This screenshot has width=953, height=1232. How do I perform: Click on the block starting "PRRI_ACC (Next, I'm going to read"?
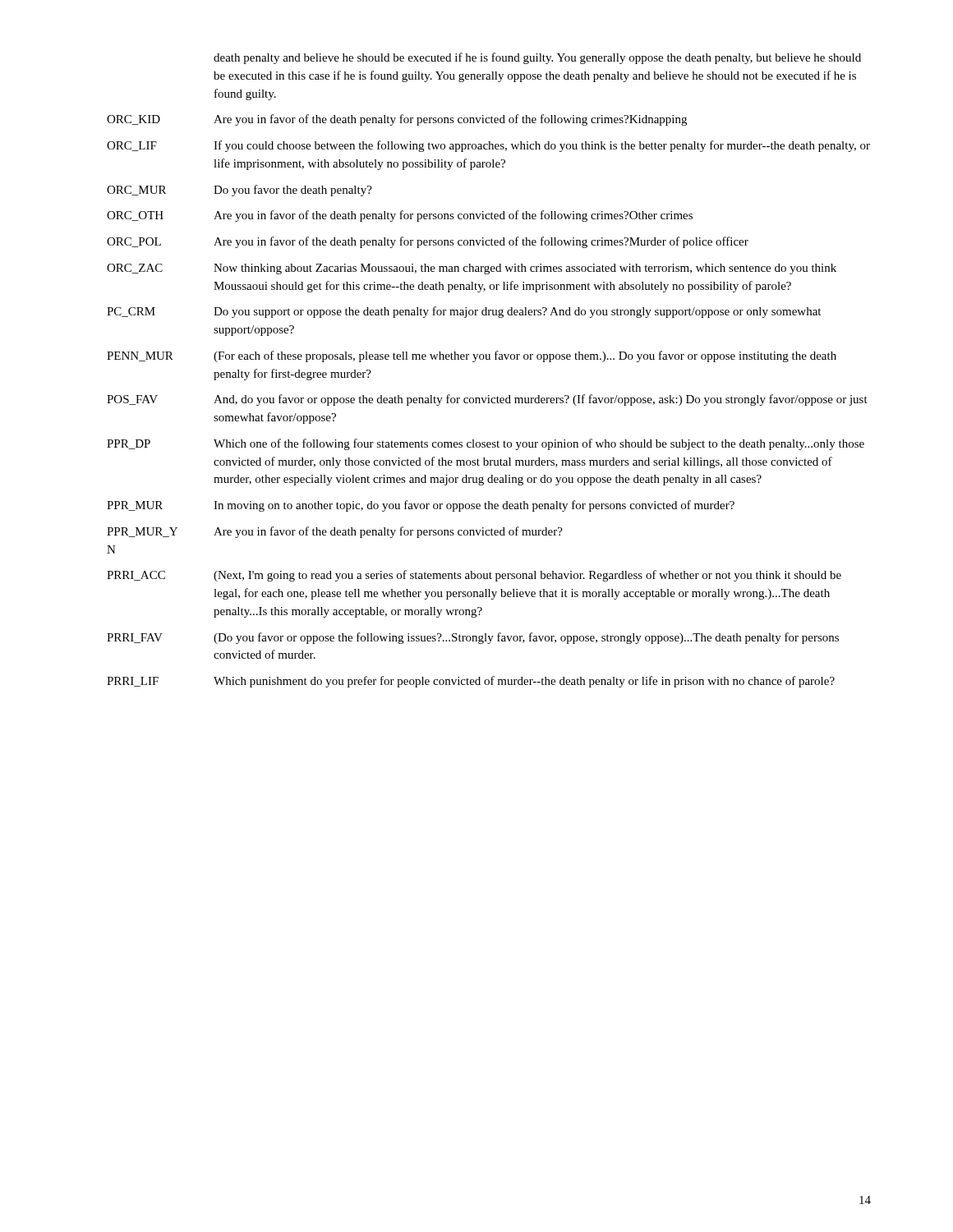click(x=489, y=594)
